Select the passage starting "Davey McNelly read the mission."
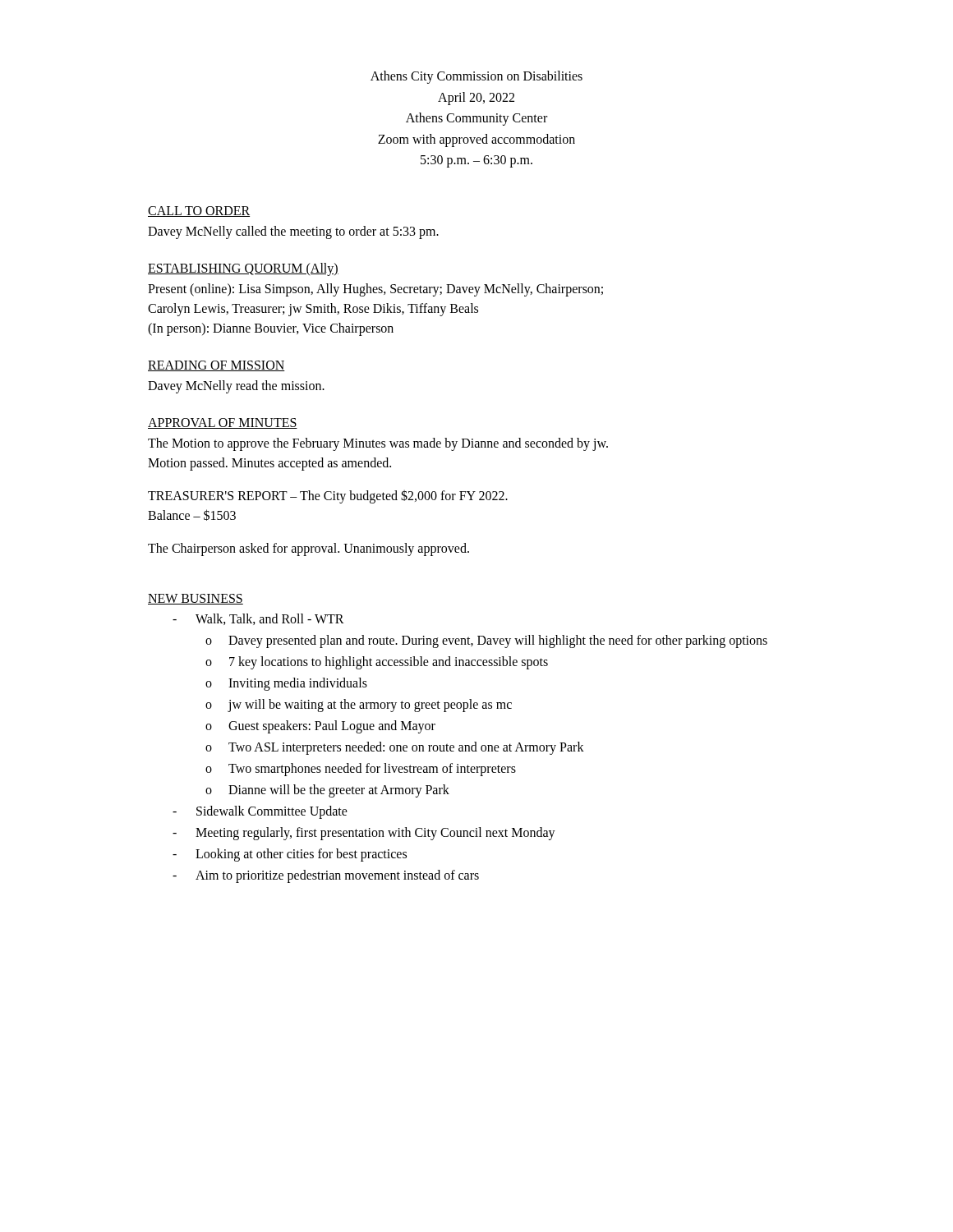 click(x=236, y=386)
